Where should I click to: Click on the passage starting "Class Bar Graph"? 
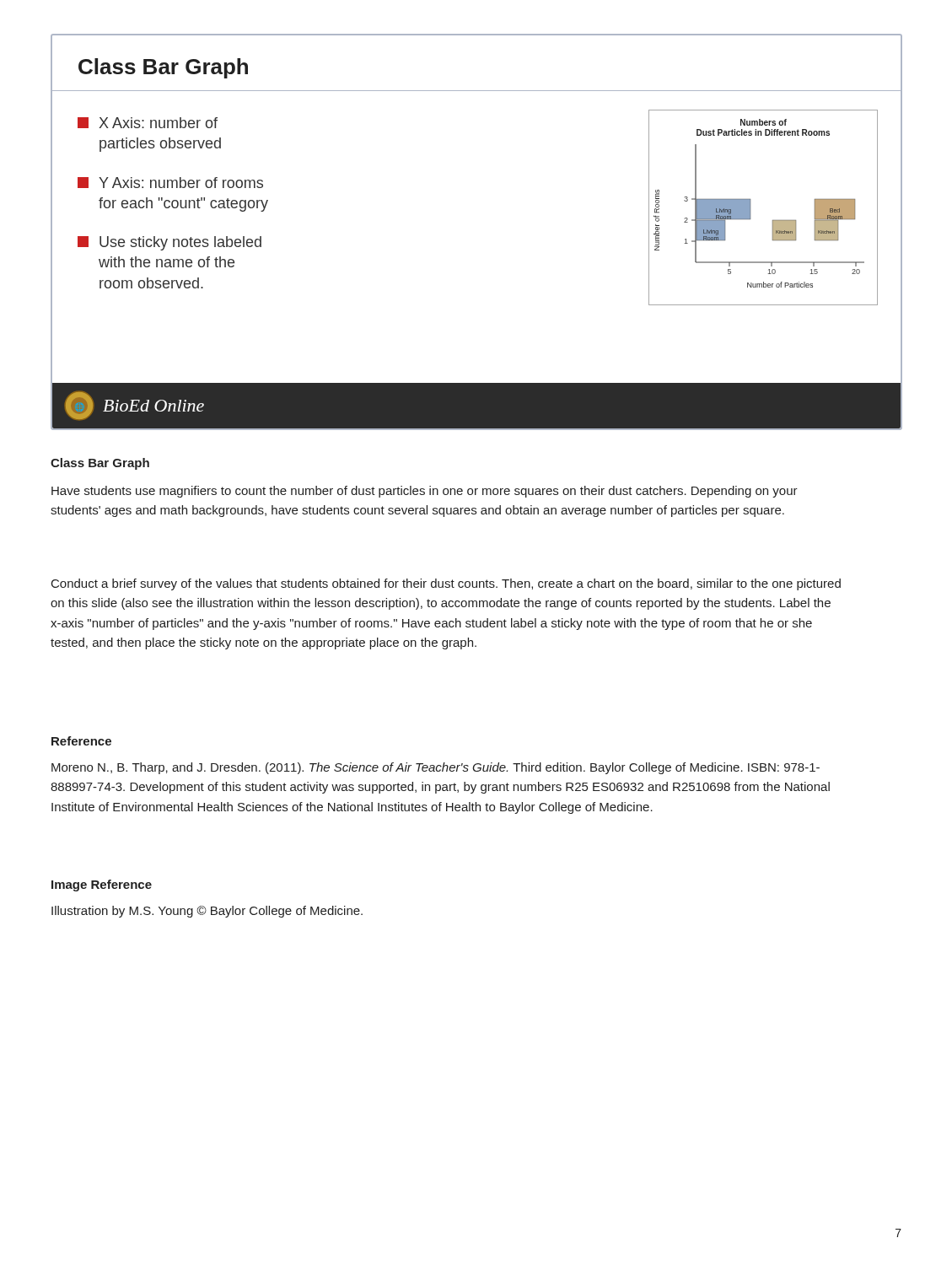[x=100, y=463]
